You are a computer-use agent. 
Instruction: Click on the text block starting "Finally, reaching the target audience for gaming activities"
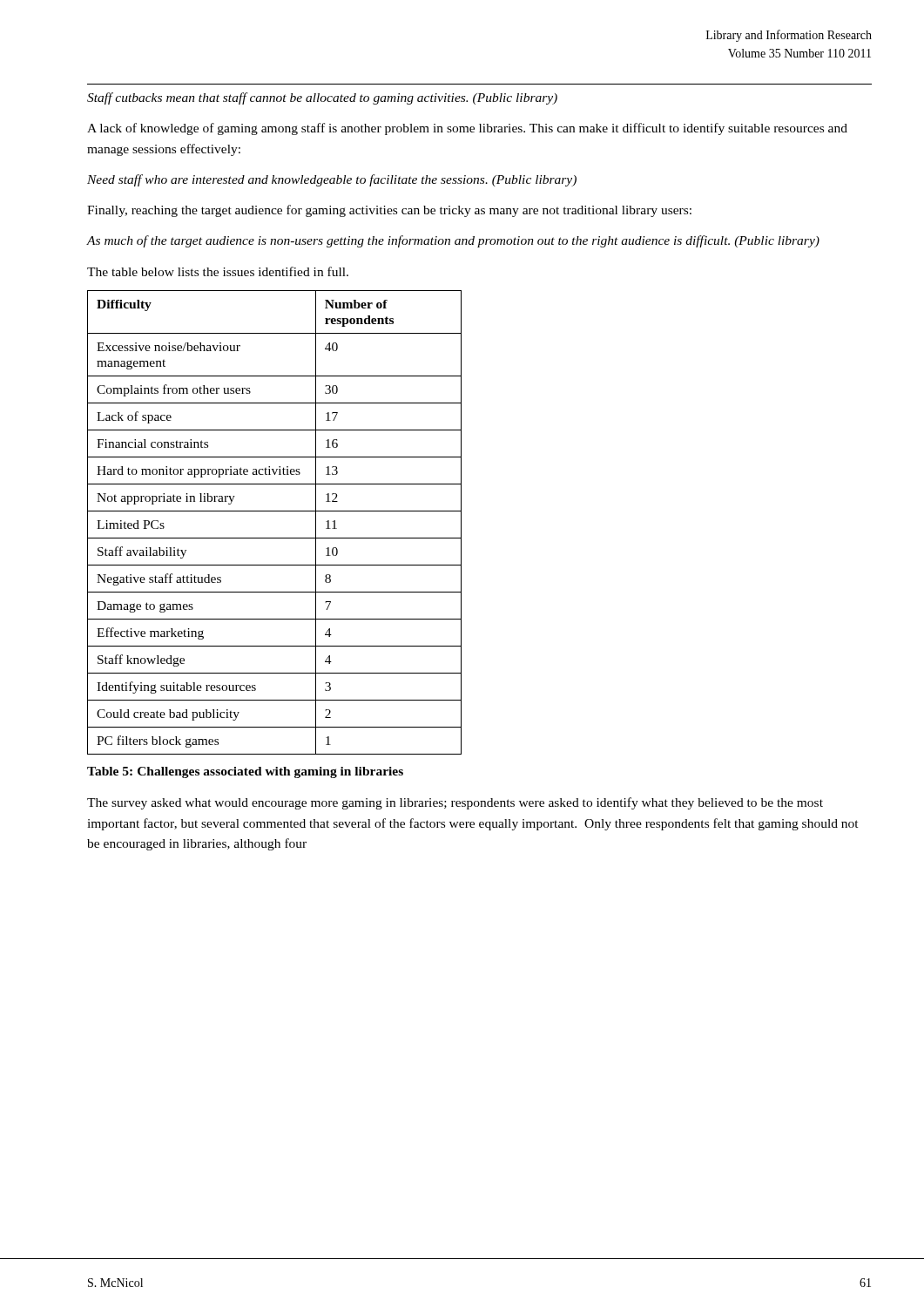(390, 210)
